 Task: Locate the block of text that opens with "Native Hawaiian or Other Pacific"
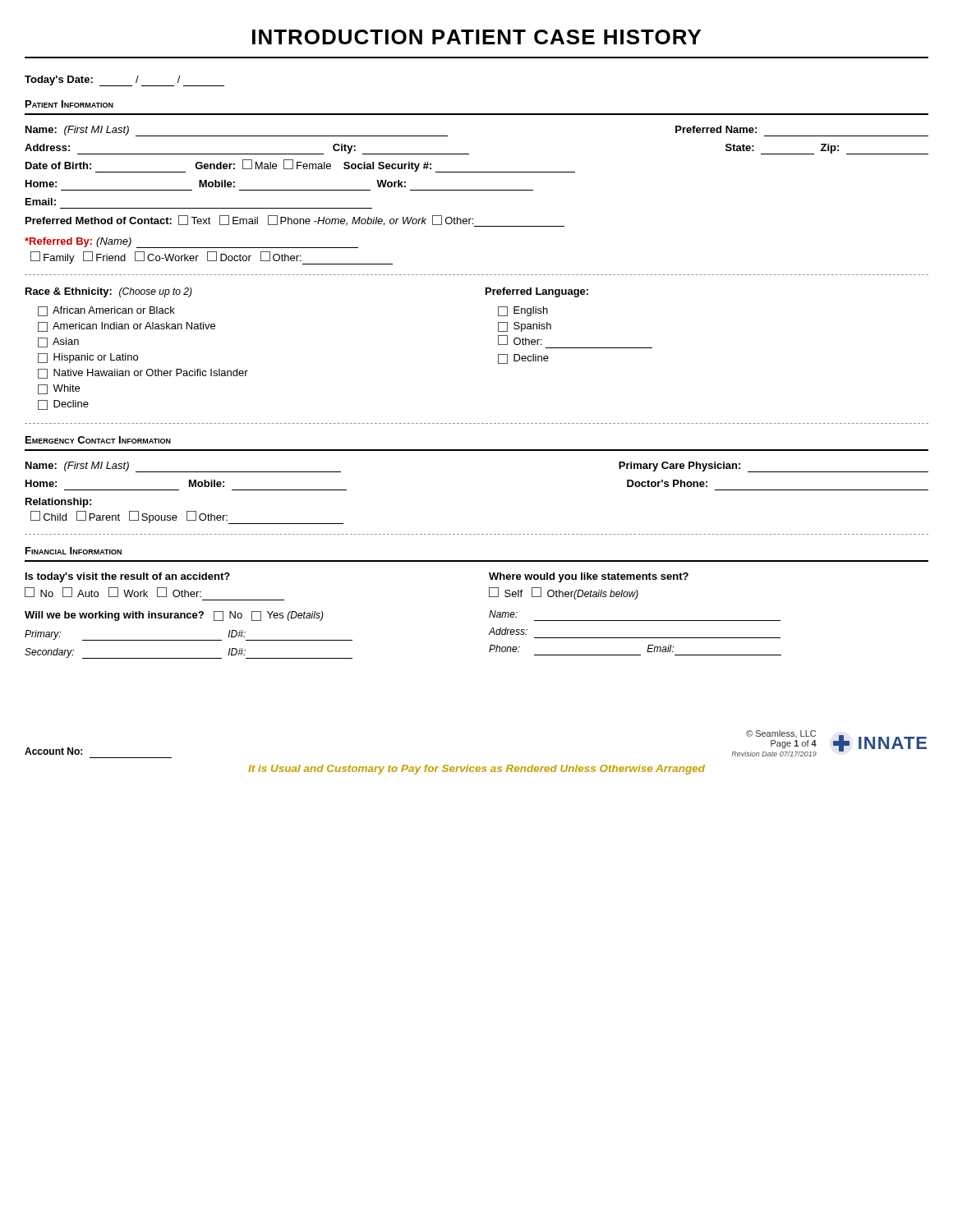(x=143, y=372)
